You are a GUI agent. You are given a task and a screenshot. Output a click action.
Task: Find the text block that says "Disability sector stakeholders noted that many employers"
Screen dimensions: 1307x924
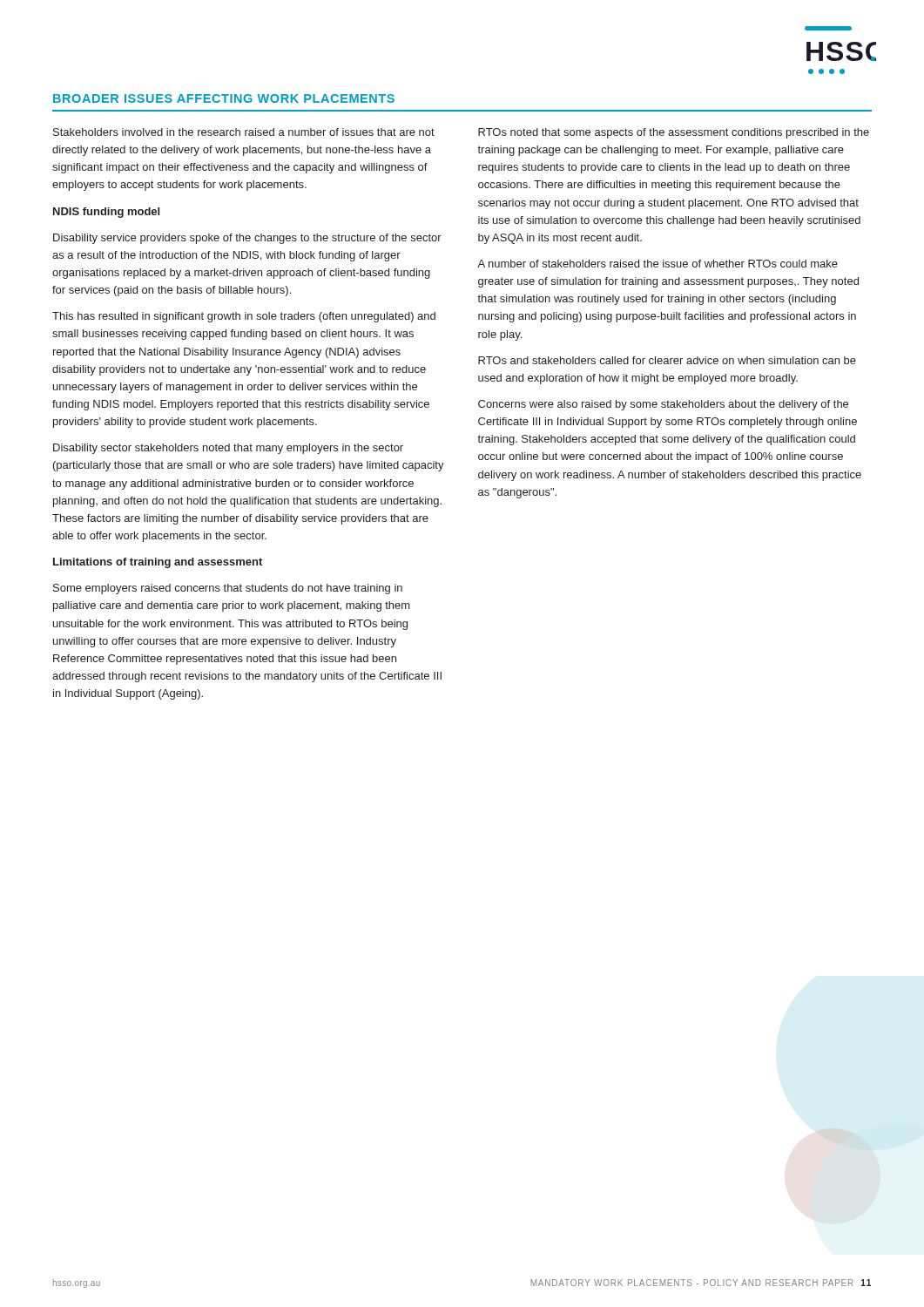click(x=249, y=492)
